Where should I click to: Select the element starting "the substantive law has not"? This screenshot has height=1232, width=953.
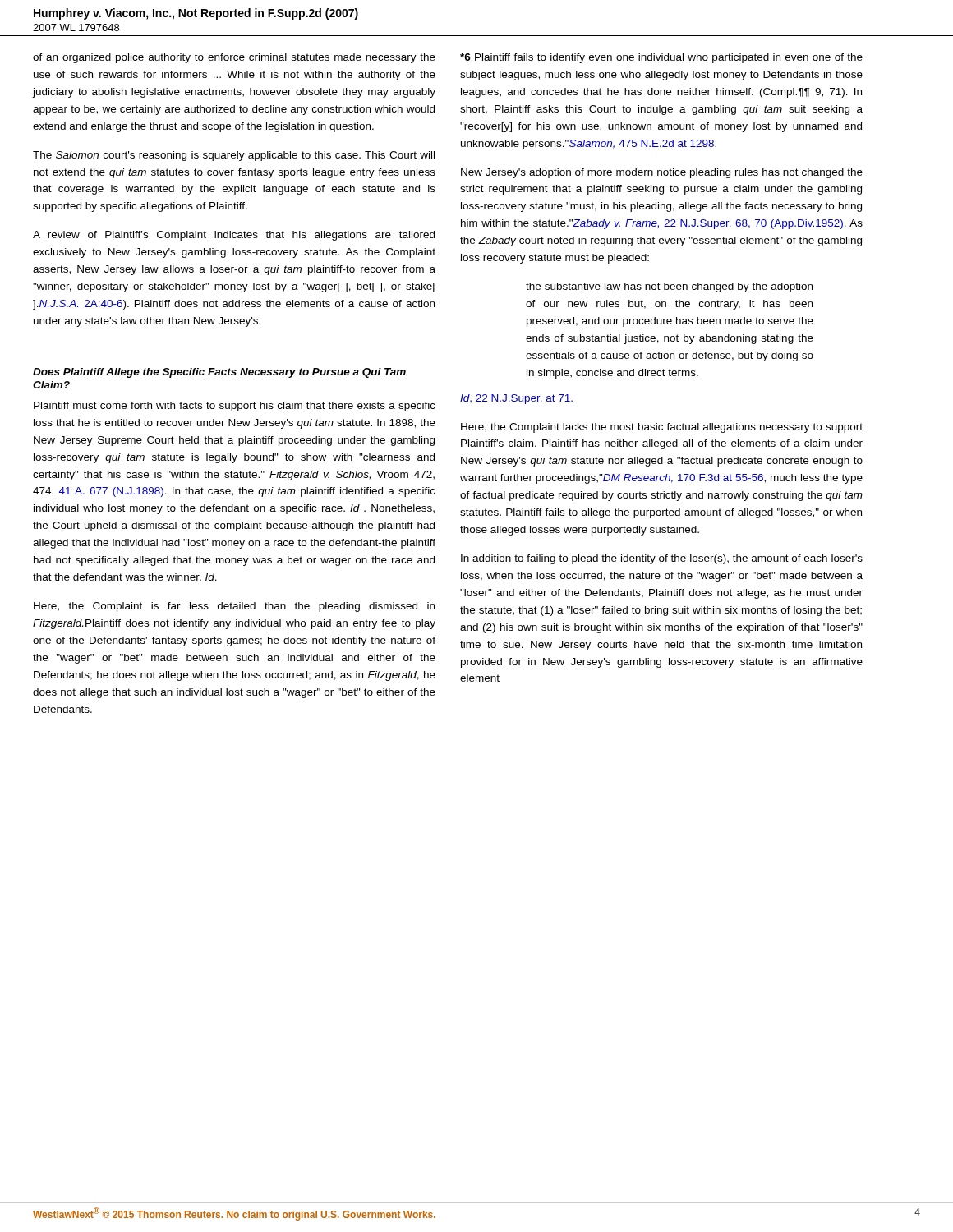point(670,329)
